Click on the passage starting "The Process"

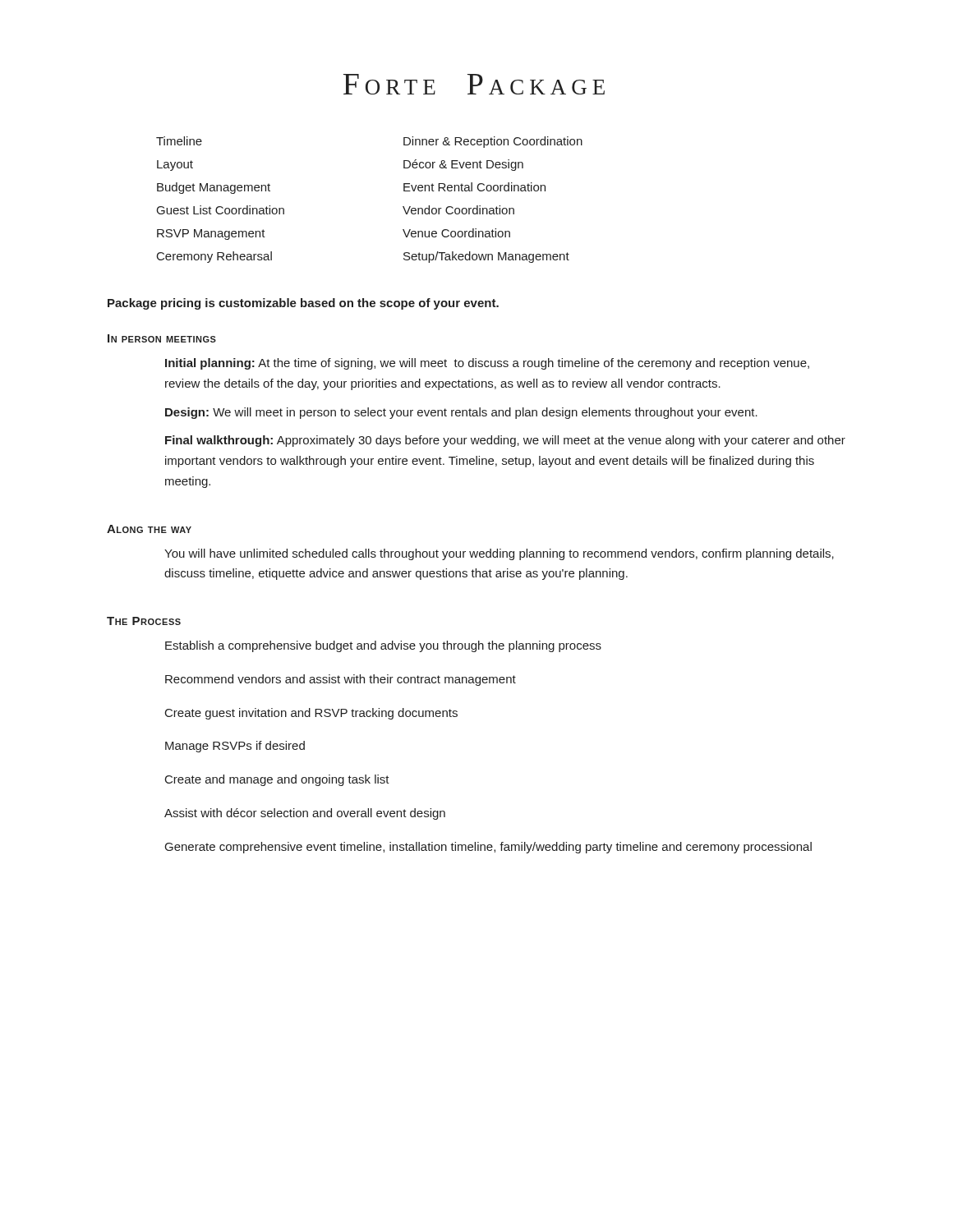144,620
